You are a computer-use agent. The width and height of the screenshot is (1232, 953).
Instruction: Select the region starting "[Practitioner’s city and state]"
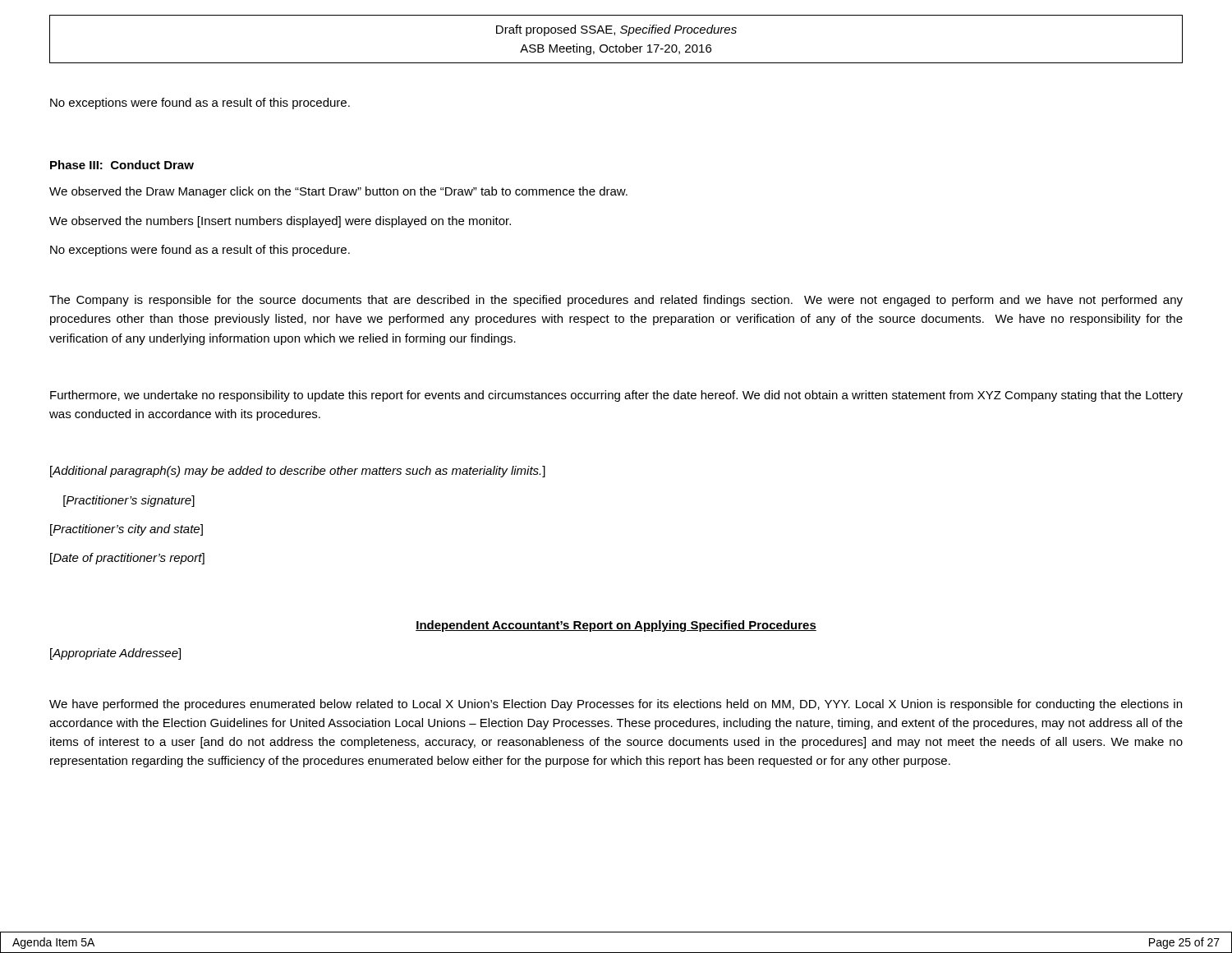click(x=126, y=528)
